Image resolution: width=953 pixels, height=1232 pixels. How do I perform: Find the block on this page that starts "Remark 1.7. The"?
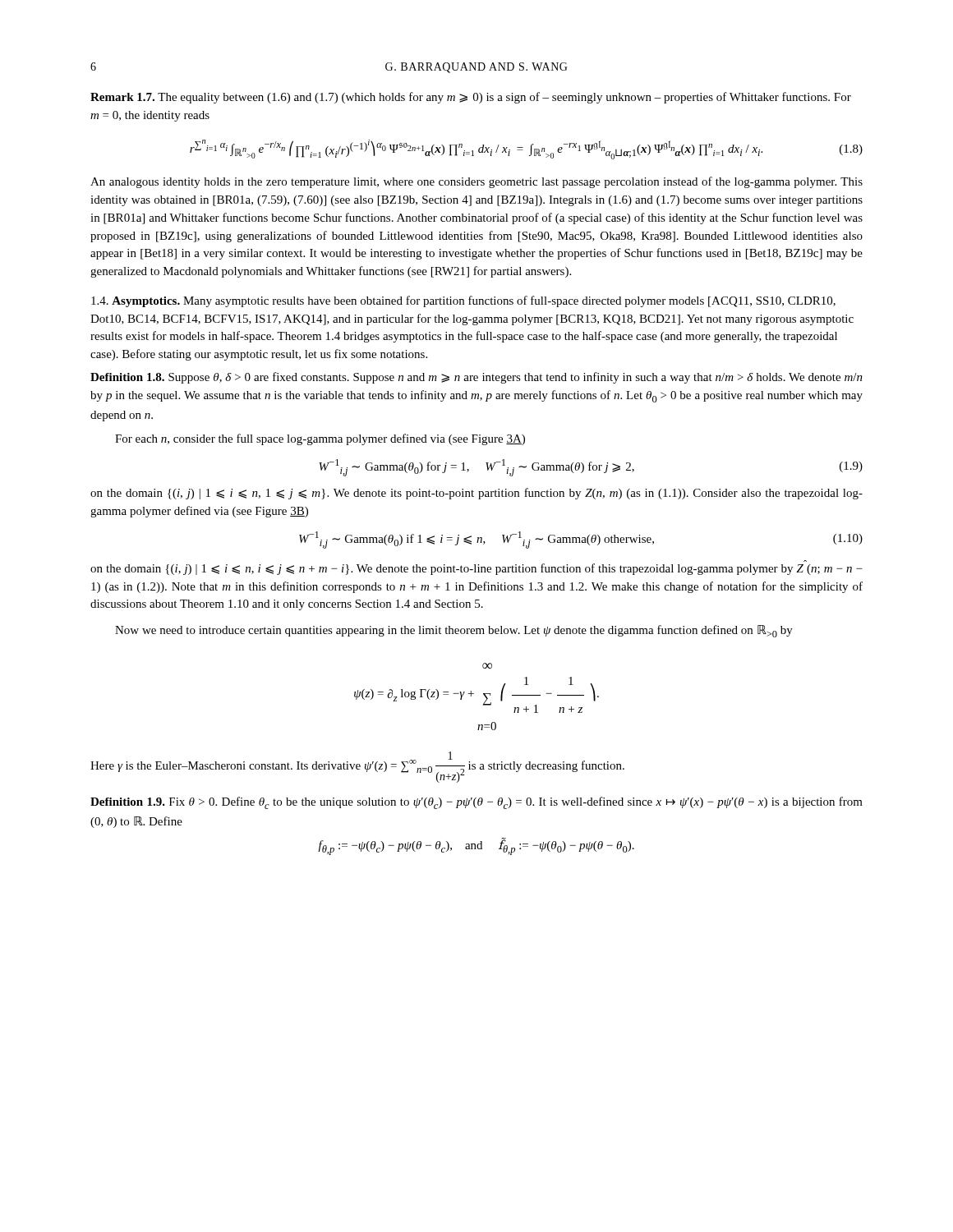(x=471, y=106)
